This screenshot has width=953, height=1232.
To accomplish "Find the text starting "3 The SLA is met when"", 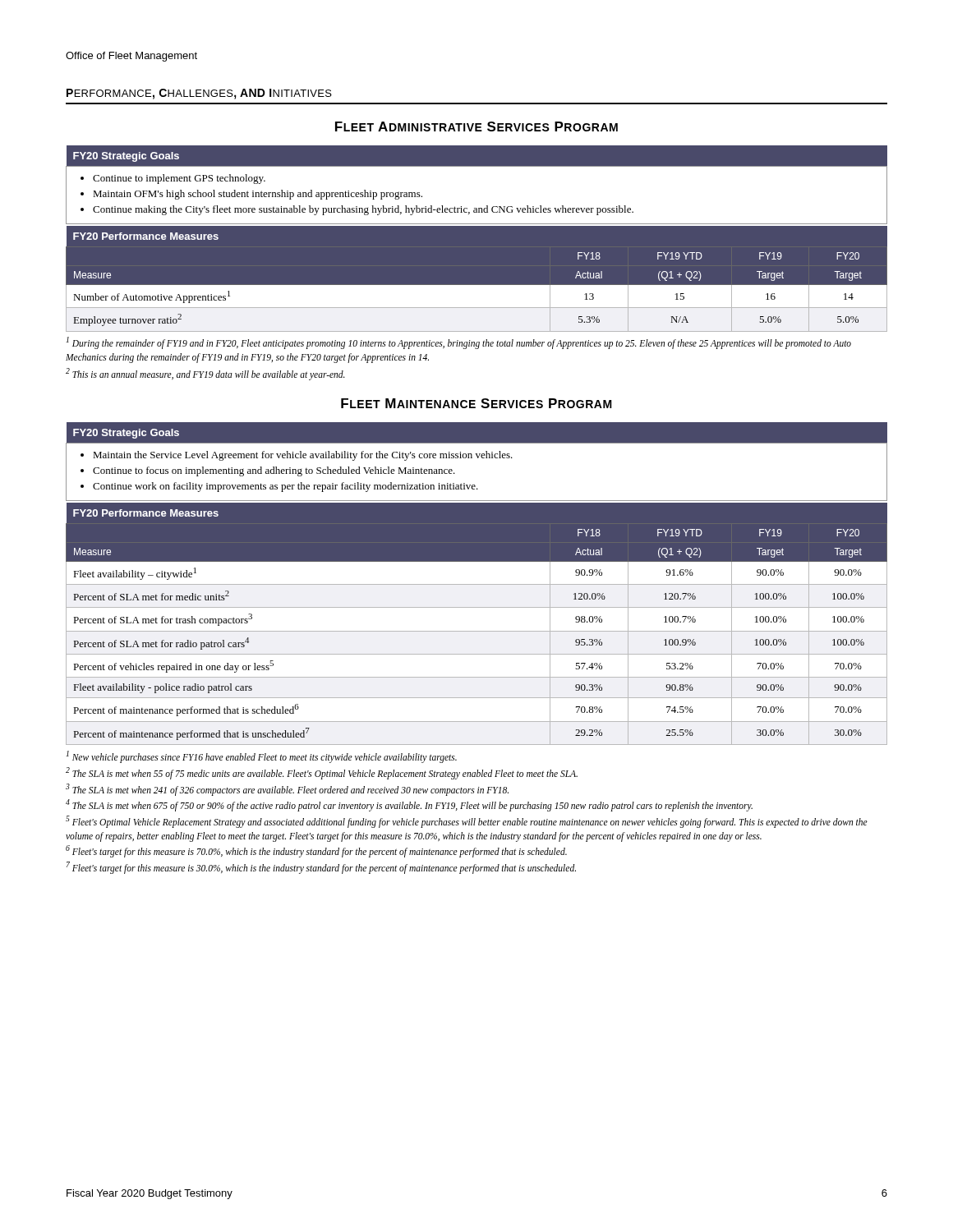I will pyautogui.click(x=288, y=788).
